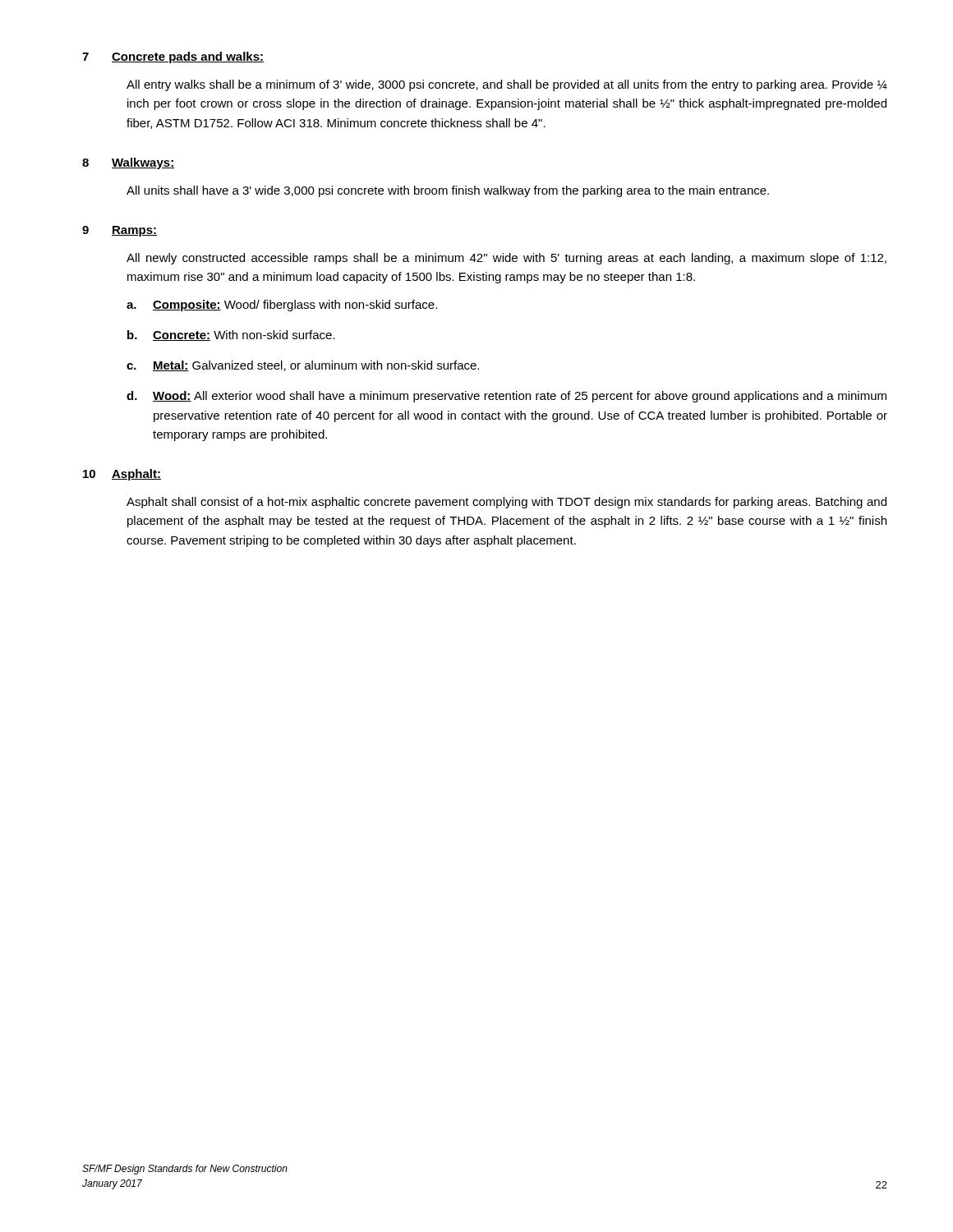Click on the passage starting "c. Metal: Galvanized steel,"
The width and height of the screenshot is (953, 1232).
coord(303,366)
